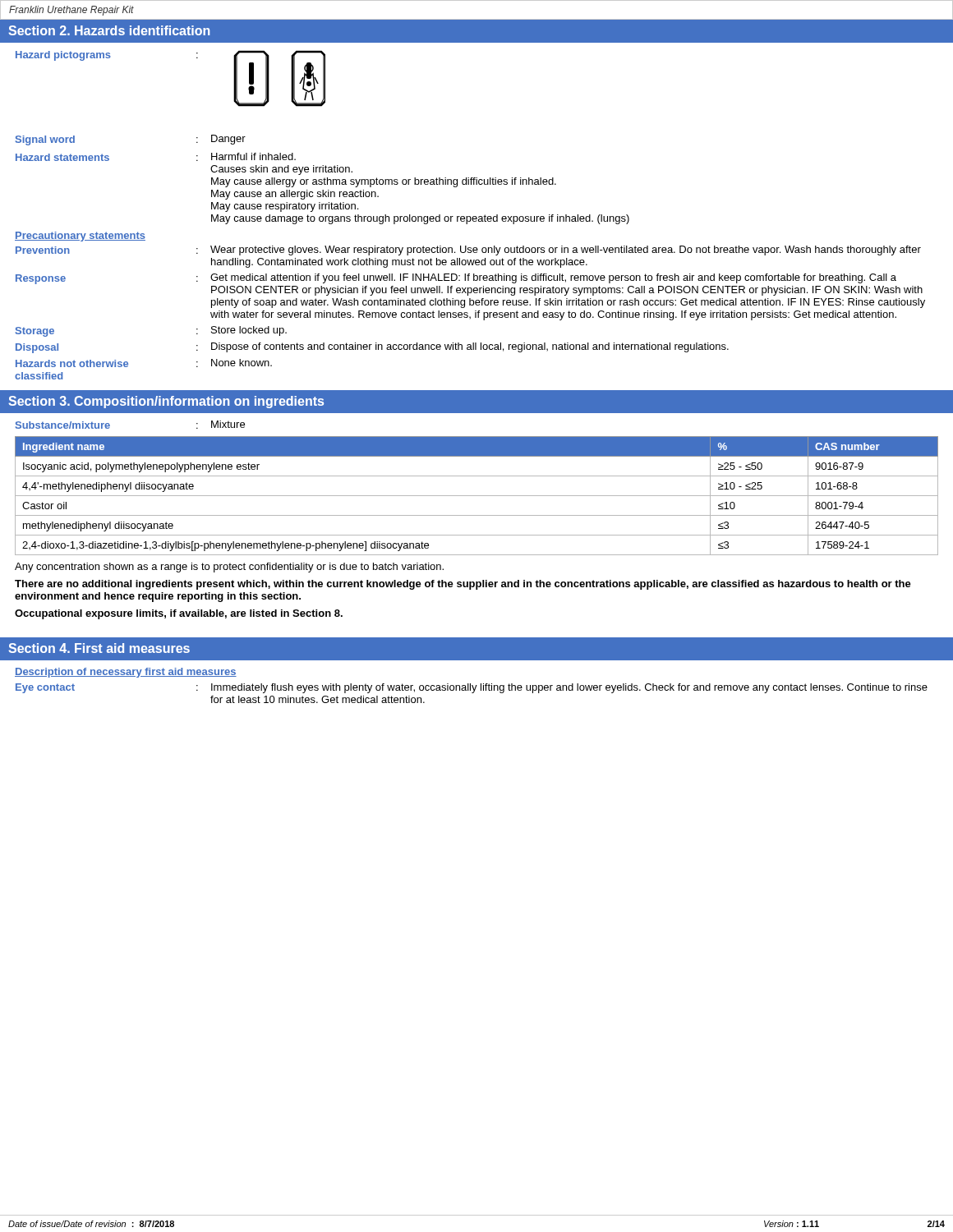Viewport: 953px width, 1232px height.
Task: Find the text containing "Storage : Store locked up."
Action: (37, 331)
